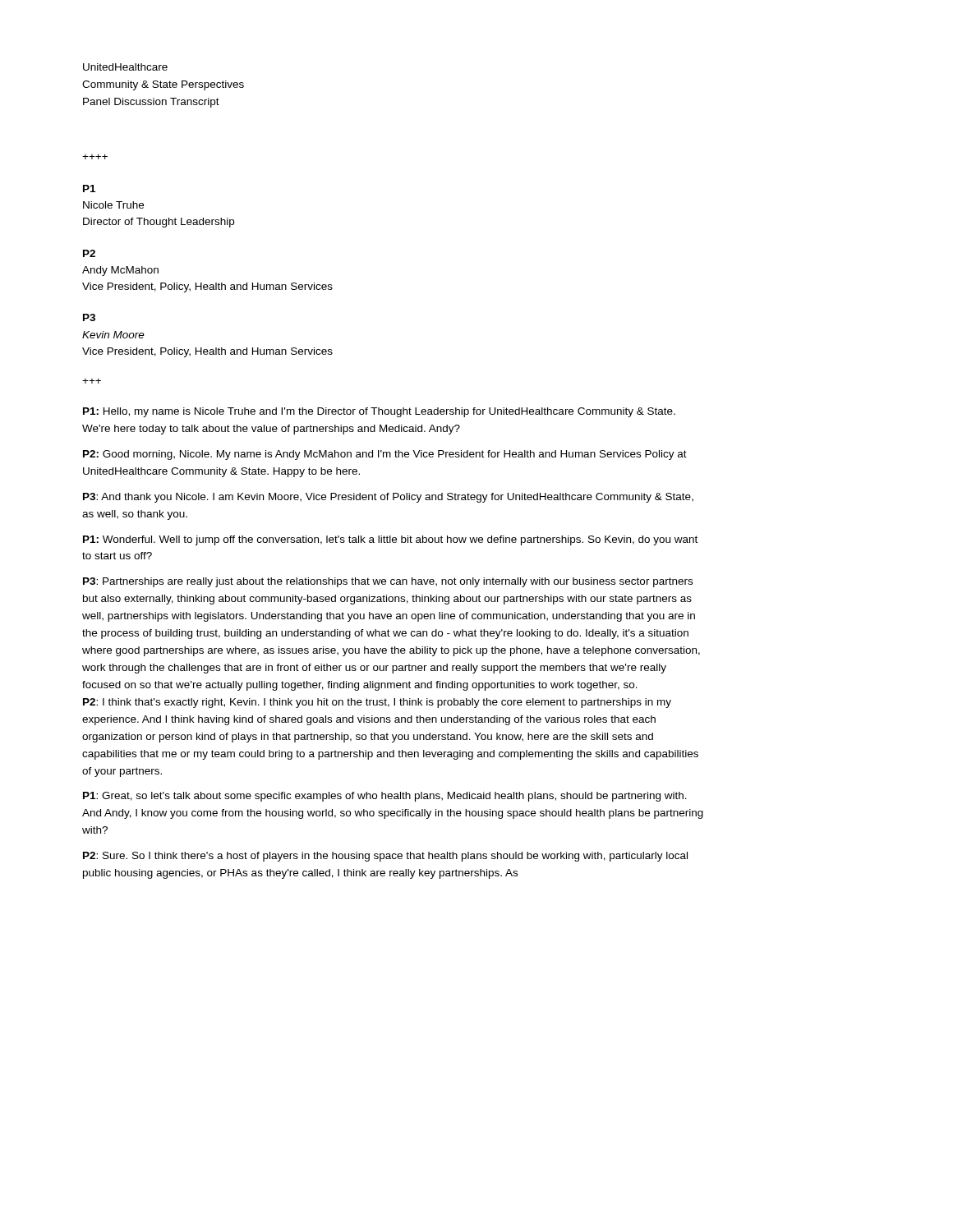Click on the block starting "P1: Great, so let's talk about some specific"

[x=393, y=813]
